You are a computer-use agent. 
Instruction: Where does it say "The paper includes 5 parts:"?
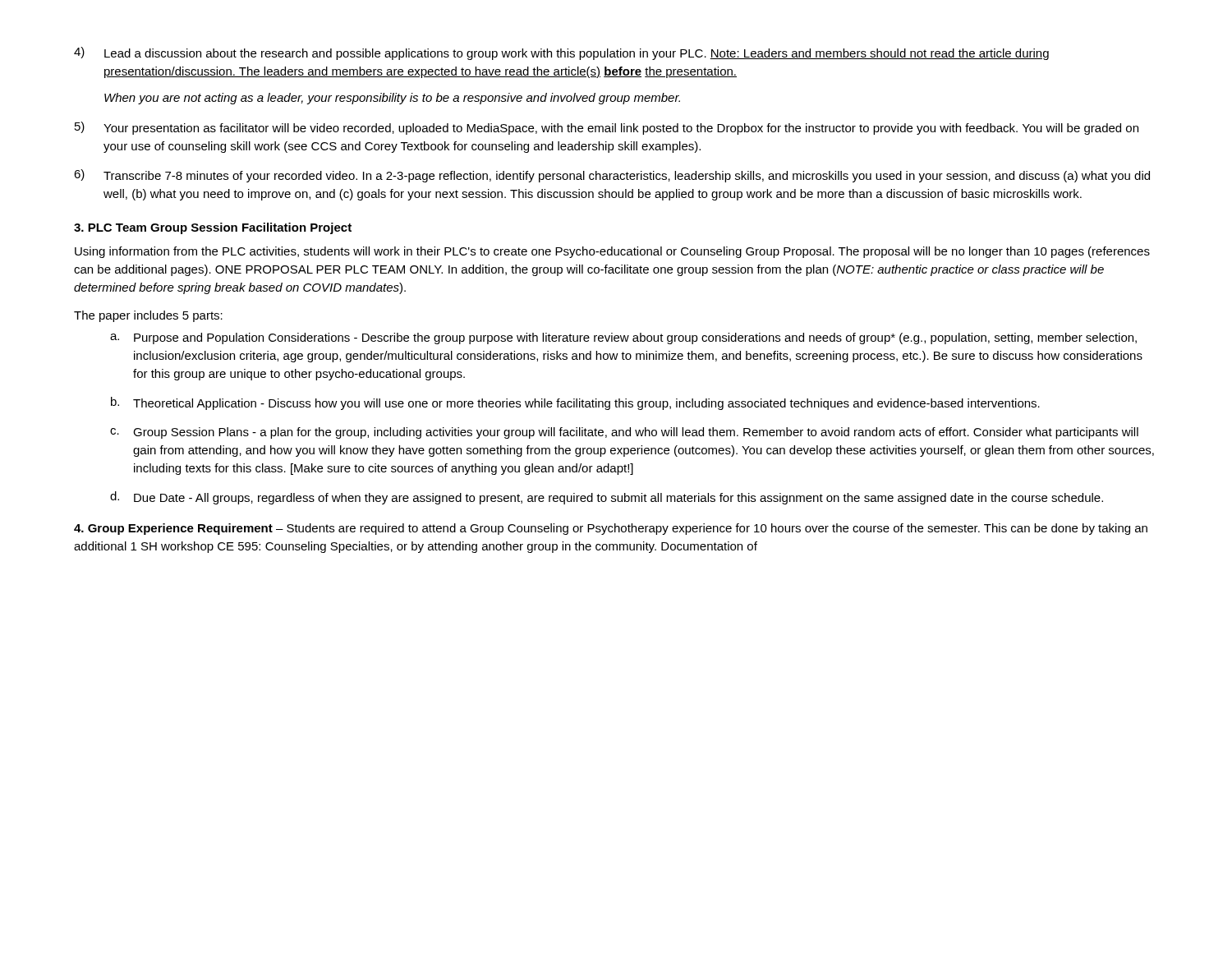(x=149, y=315)
